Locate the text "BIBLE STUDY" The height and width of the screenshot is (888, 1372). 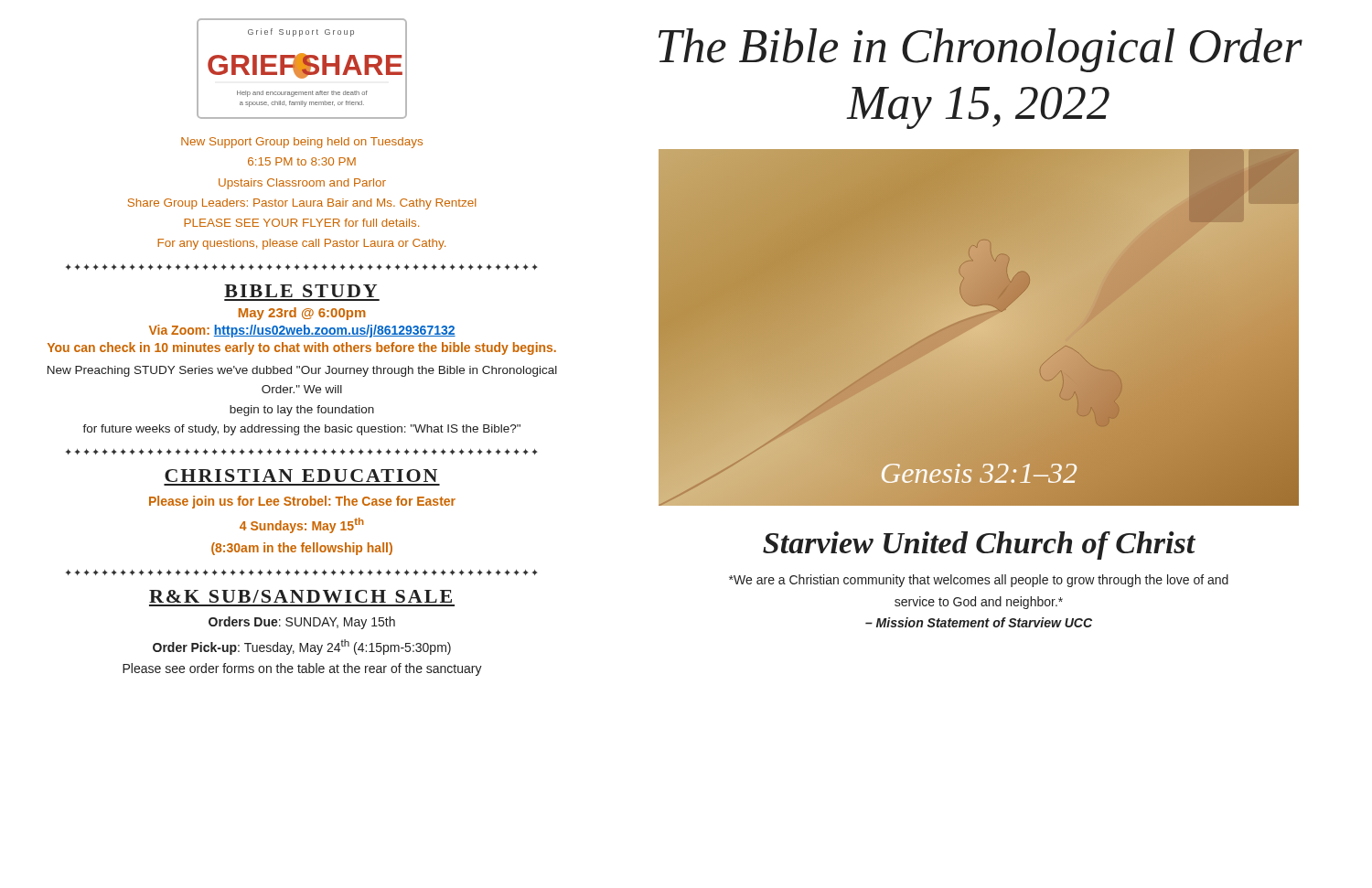click(x=302, y=290)
